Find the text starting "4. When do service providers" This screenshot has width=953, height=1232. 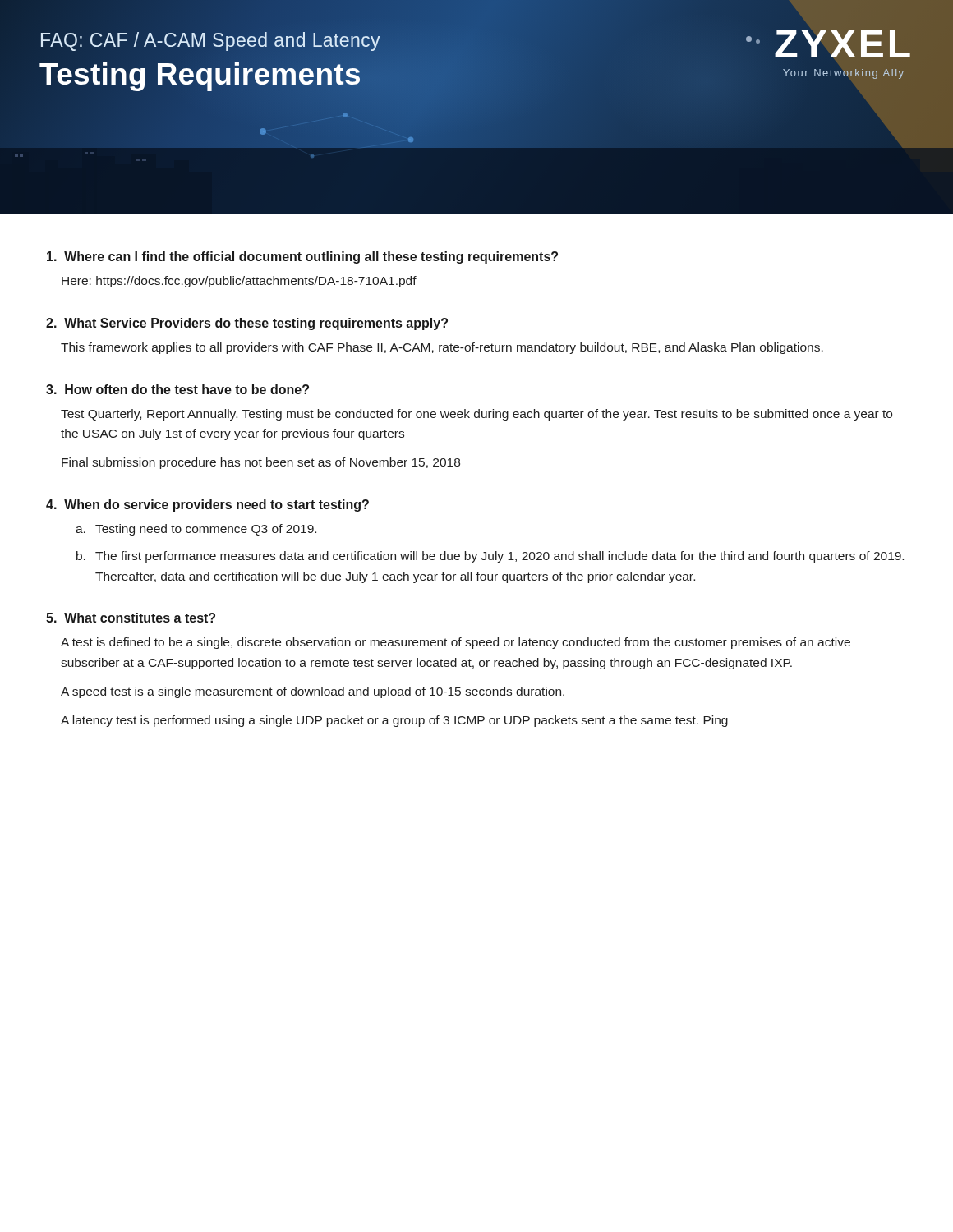[476, 542]
